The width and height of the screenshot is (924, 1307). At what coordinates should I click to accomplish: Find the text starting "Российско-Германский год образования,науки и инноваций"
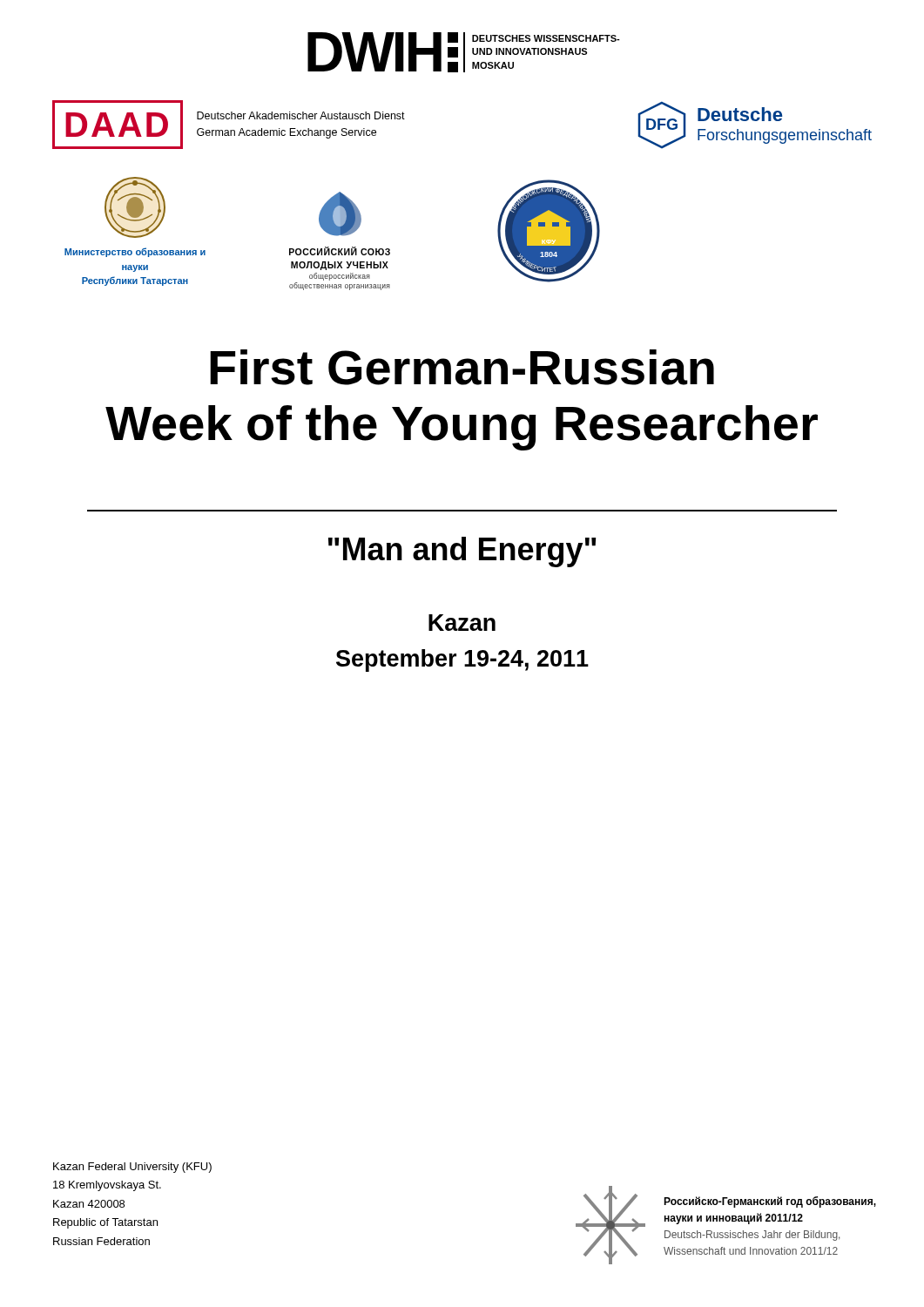(770, 1227)
